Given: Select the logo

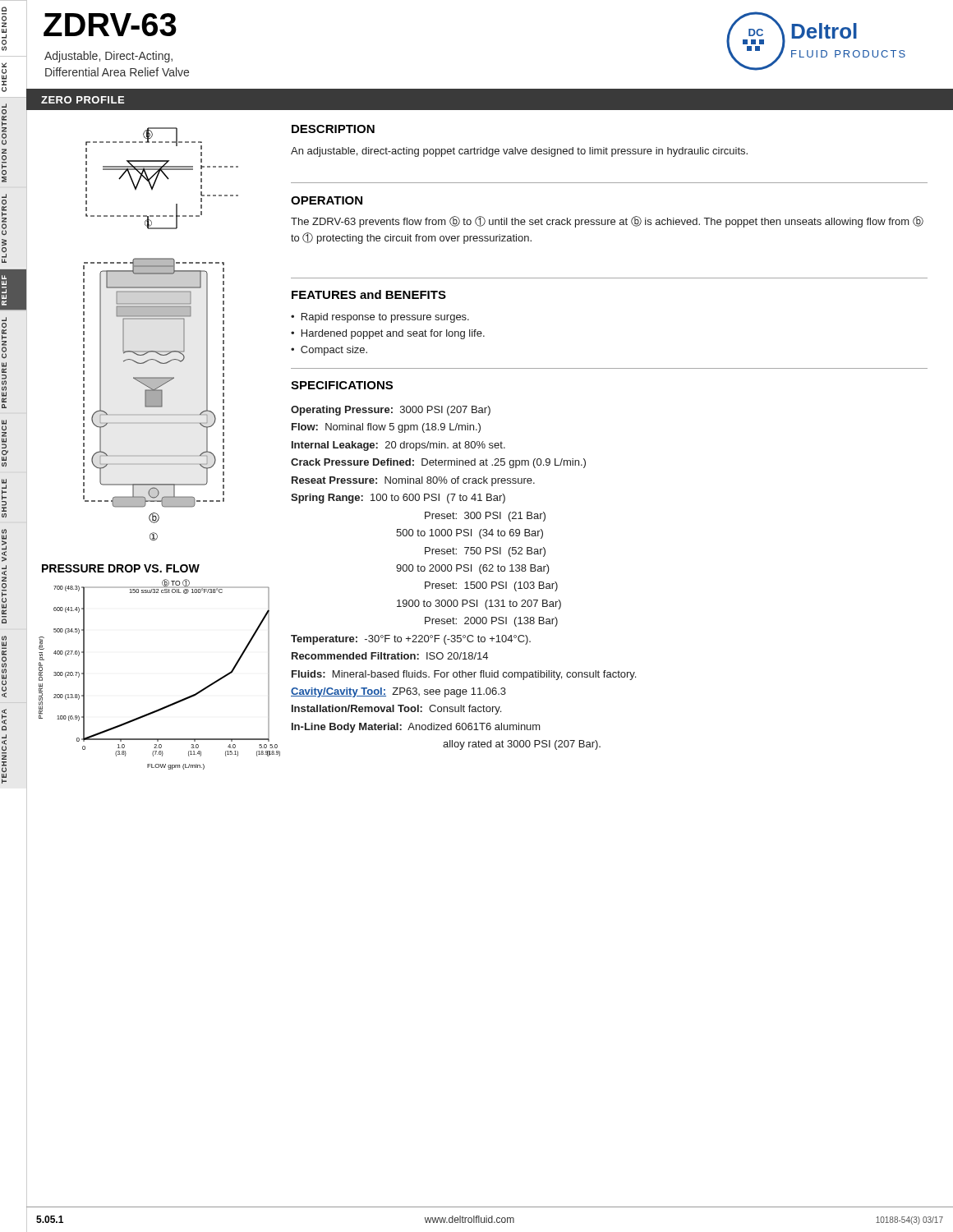Looking at the screenshot, I should point(831,43).
